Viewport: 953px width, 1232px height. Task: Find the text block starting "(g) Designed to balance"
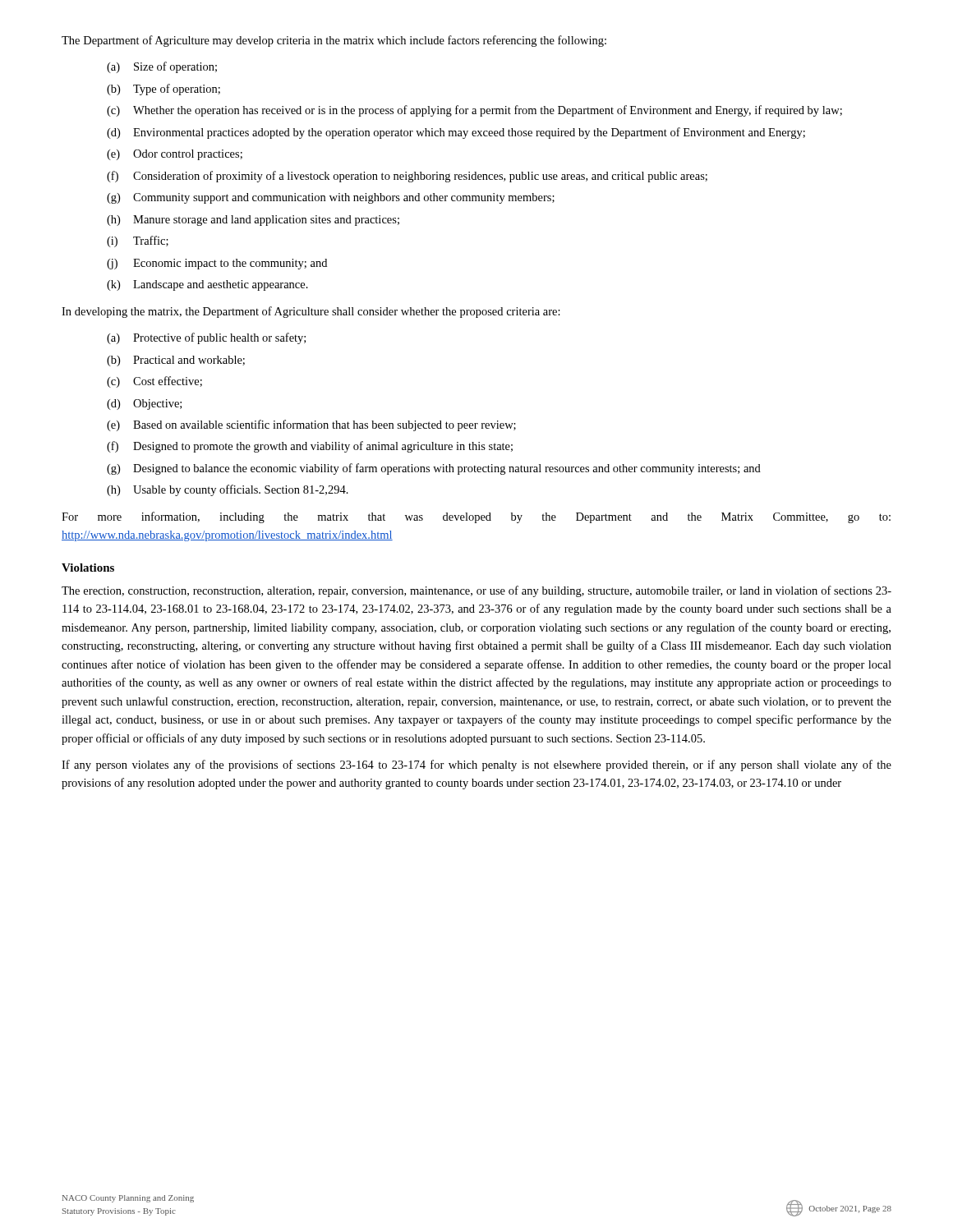(x=499, y=468)
